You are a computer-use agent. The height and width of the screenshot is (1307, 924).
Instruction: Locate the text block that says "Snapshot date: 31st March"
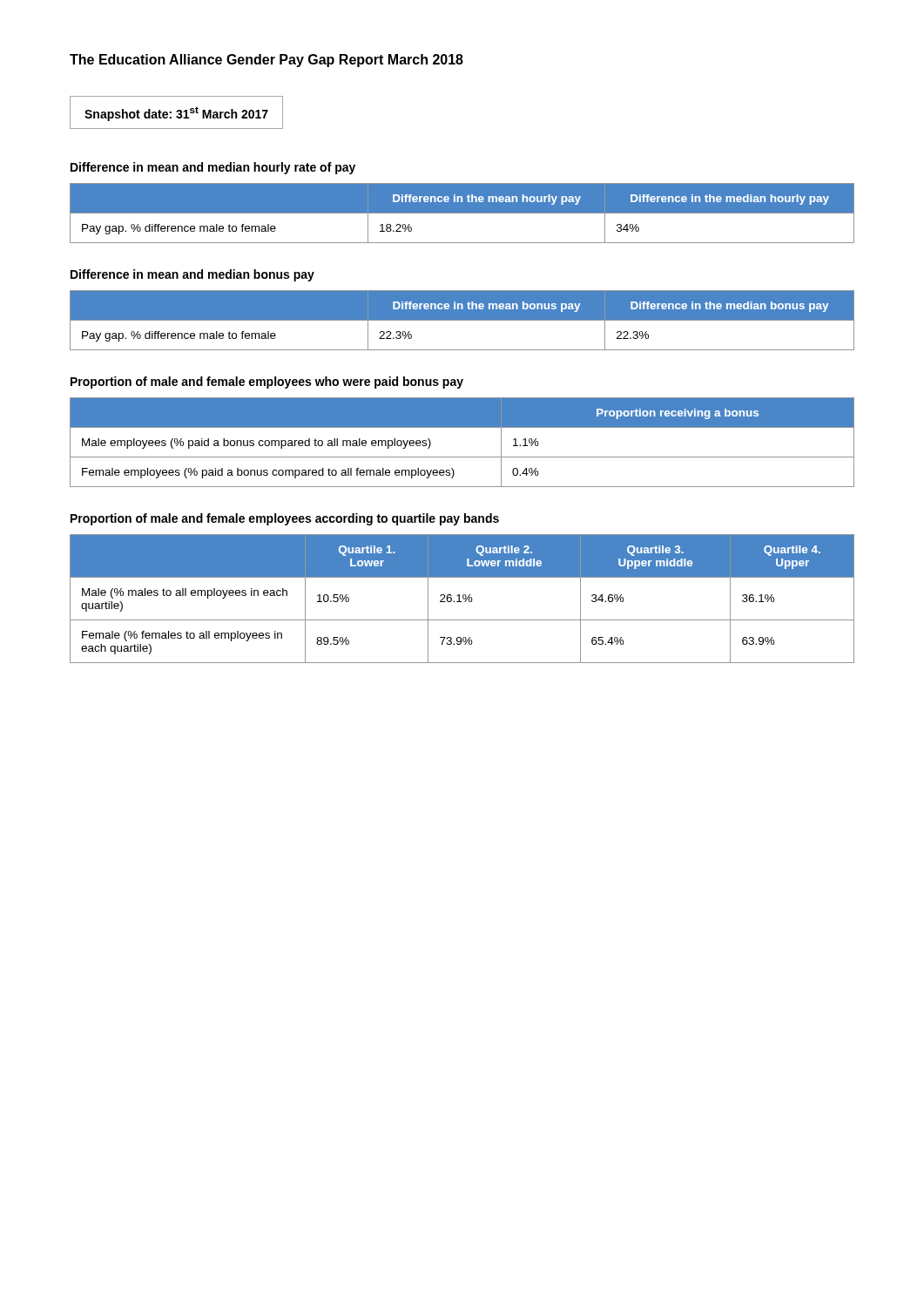click(x=176, y=112)
